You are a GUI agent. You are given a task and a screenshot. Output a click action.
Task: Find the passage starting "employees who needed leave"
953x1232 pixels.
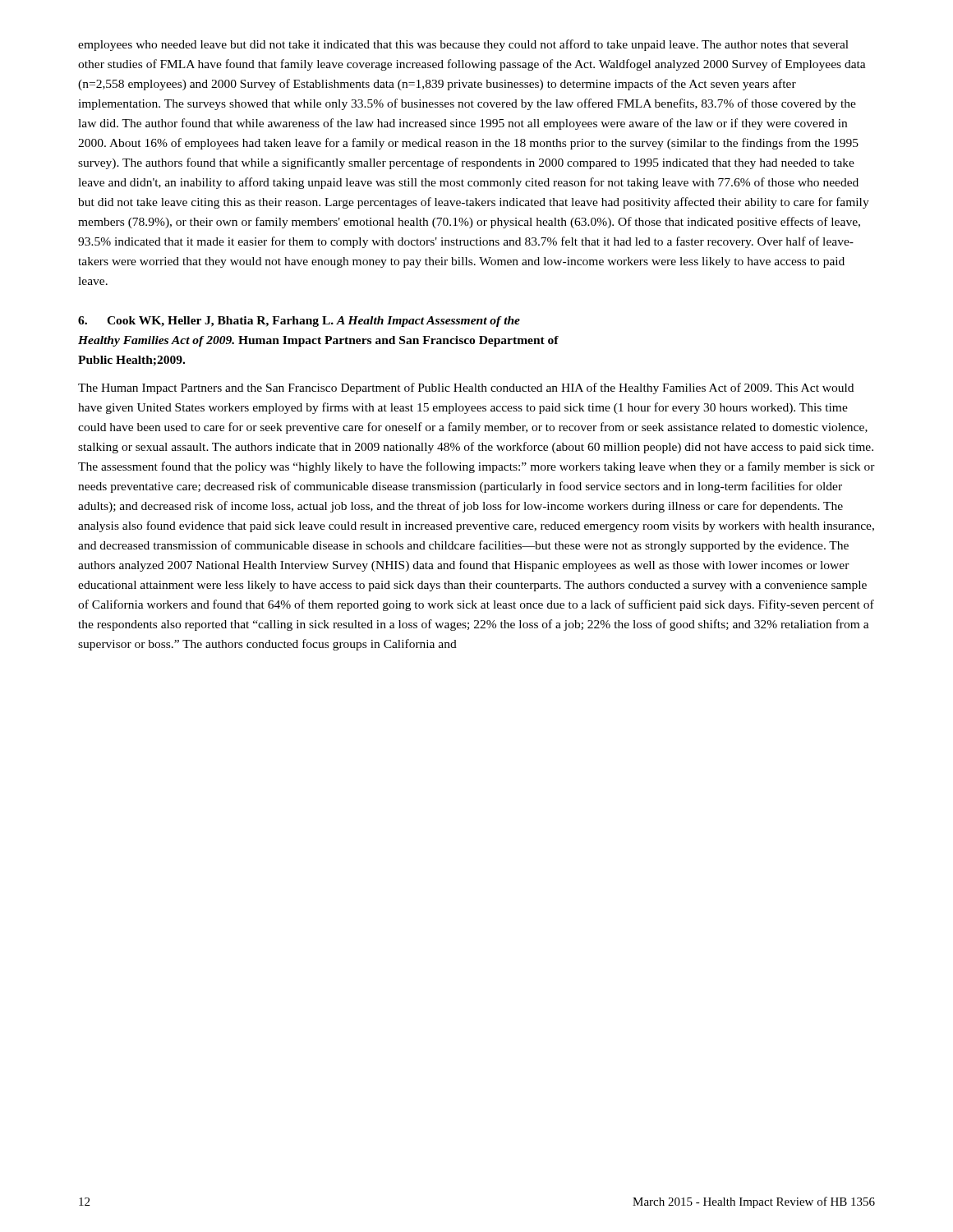click(473, 162)
